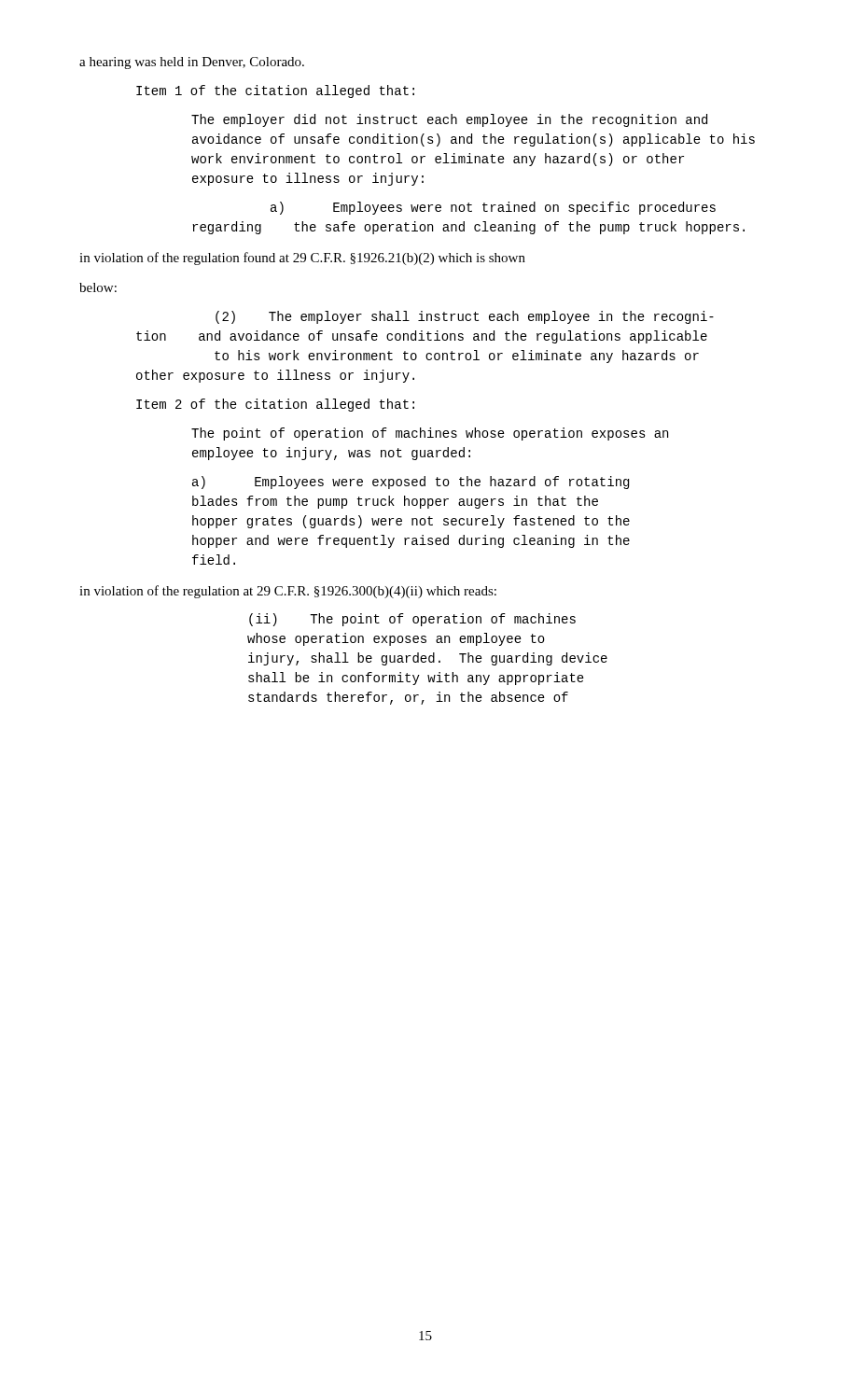
Task: Point to the block starting "Item 2 of the citation alleged"
Action: [275, 405]
